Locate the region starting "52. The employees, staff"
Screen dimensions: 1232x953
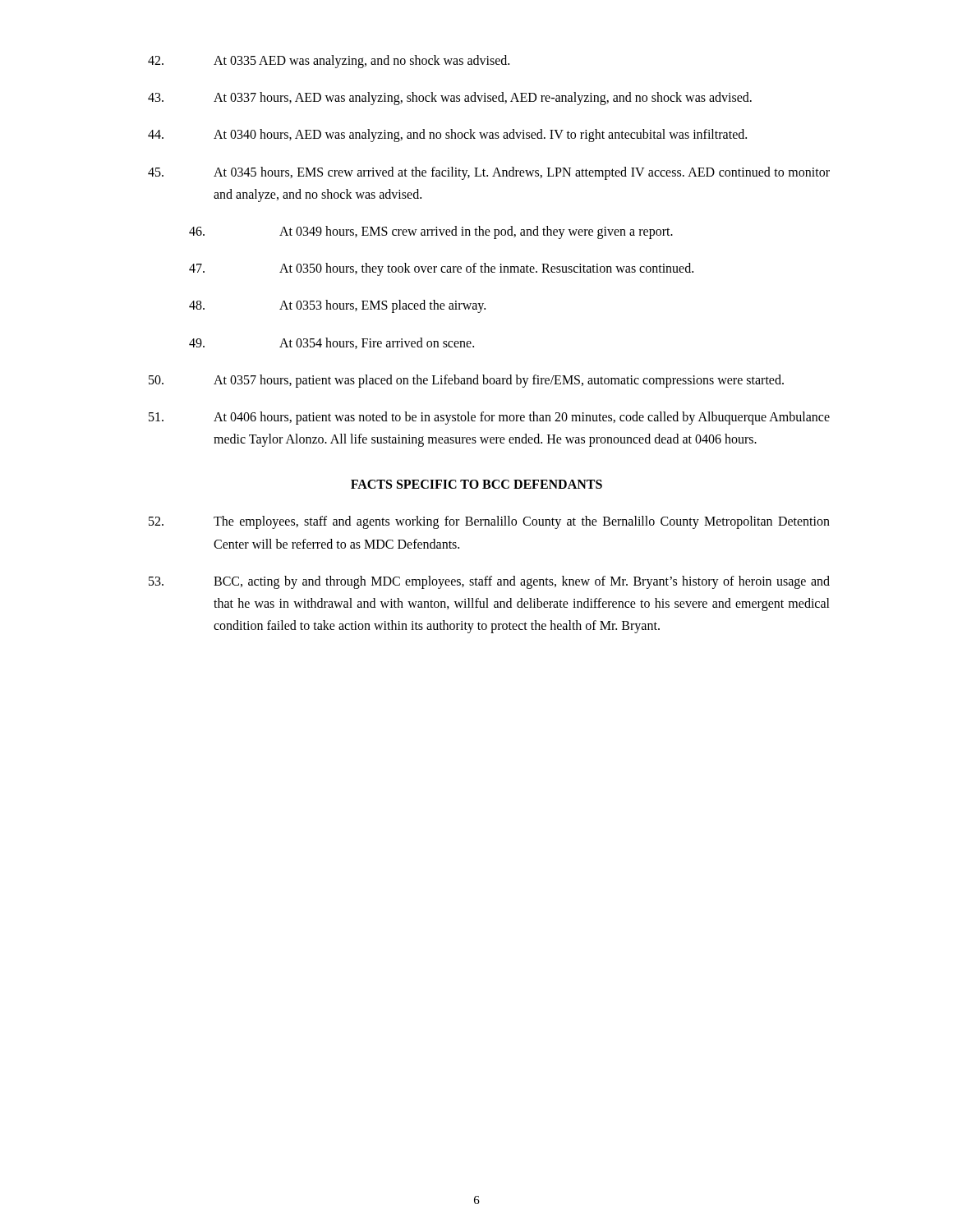coord(476,533)
